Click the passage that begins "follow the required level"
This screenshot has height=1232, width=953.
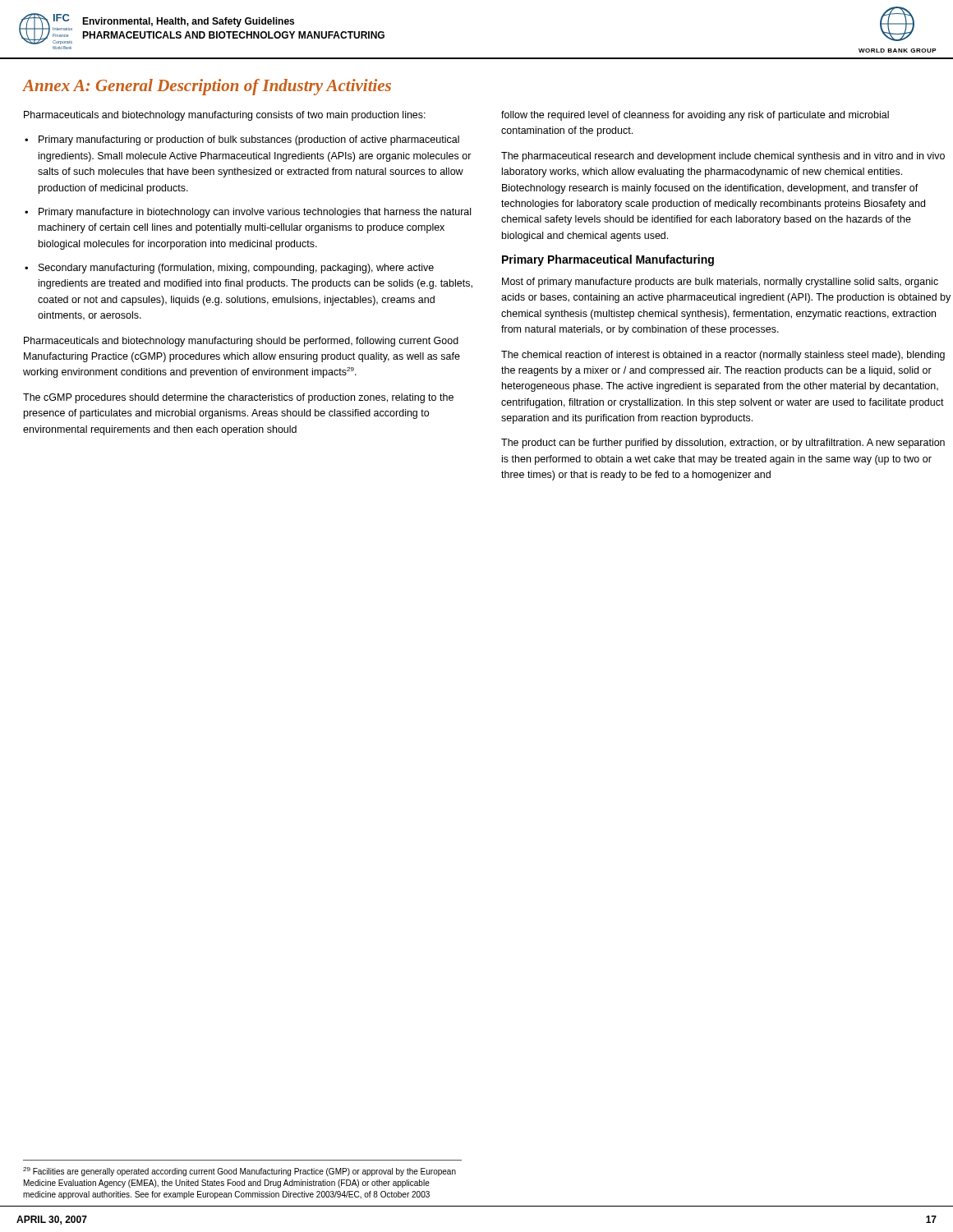point(695,123)
